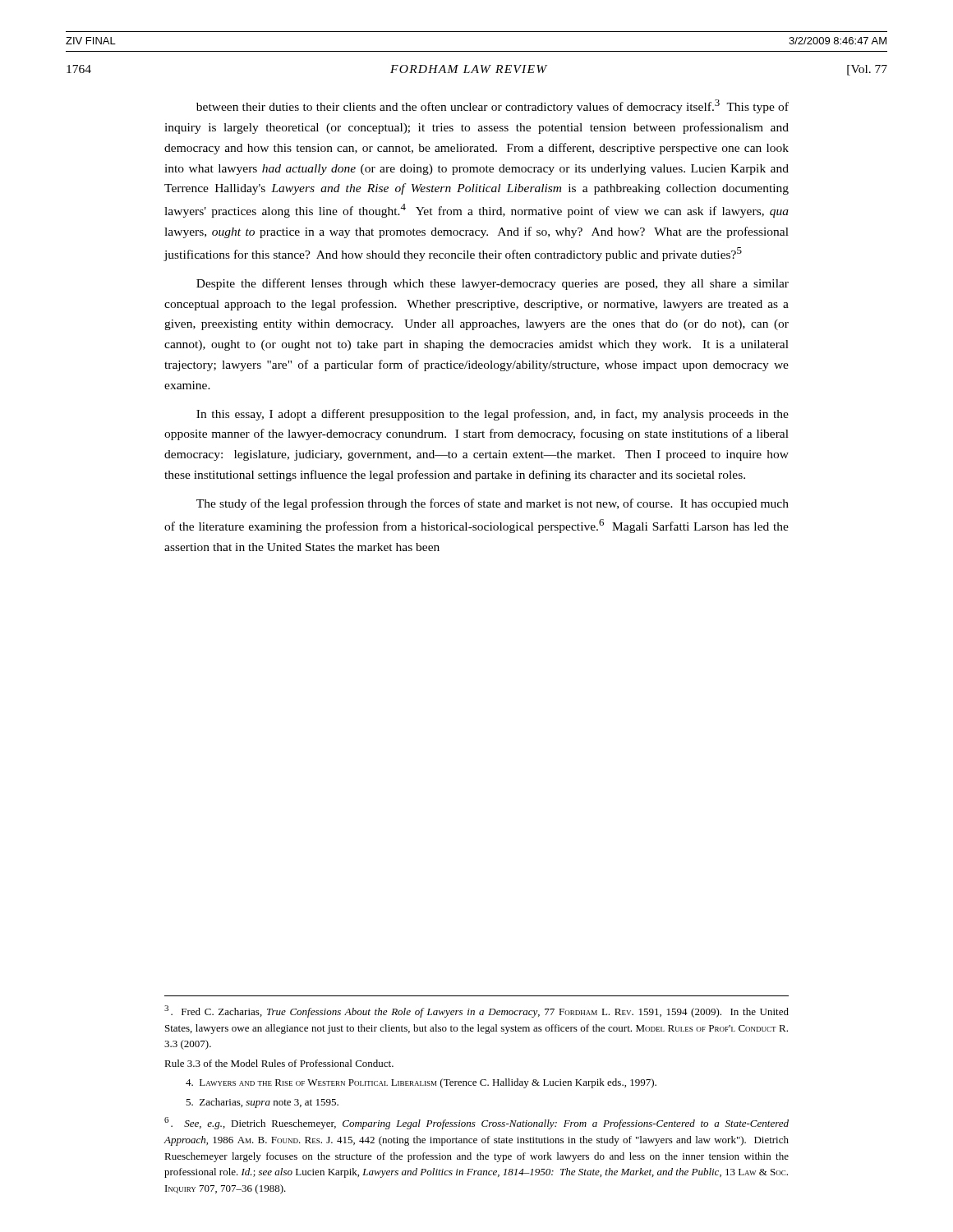Point to the passage starting "Lawyers and the Rise of Western"
This screenshot has height=1232, width=953.
click(x=411, y=1082)
